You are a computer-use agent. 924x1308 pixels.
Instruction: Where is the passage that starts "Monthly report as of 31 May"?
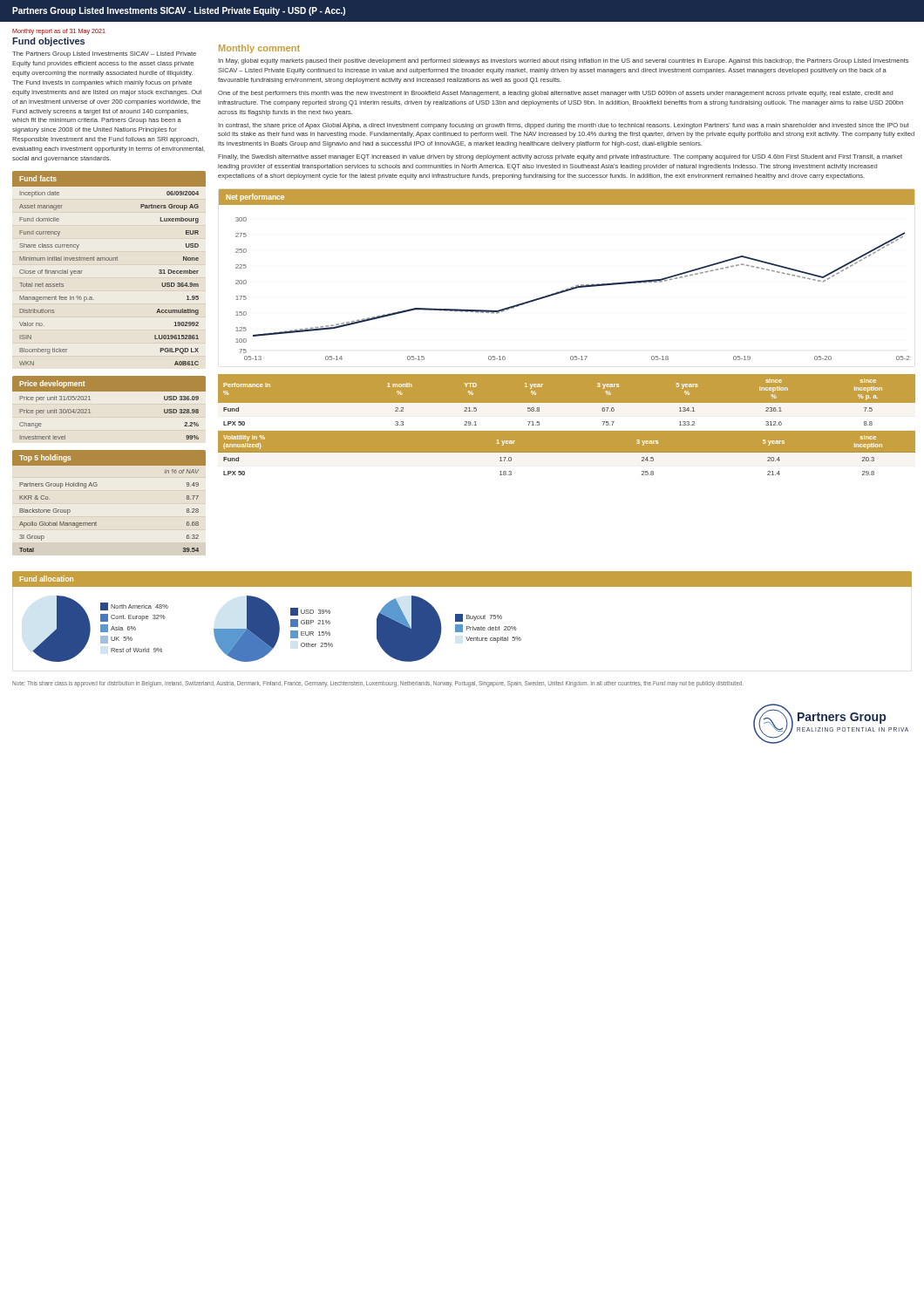click(59, 31)
